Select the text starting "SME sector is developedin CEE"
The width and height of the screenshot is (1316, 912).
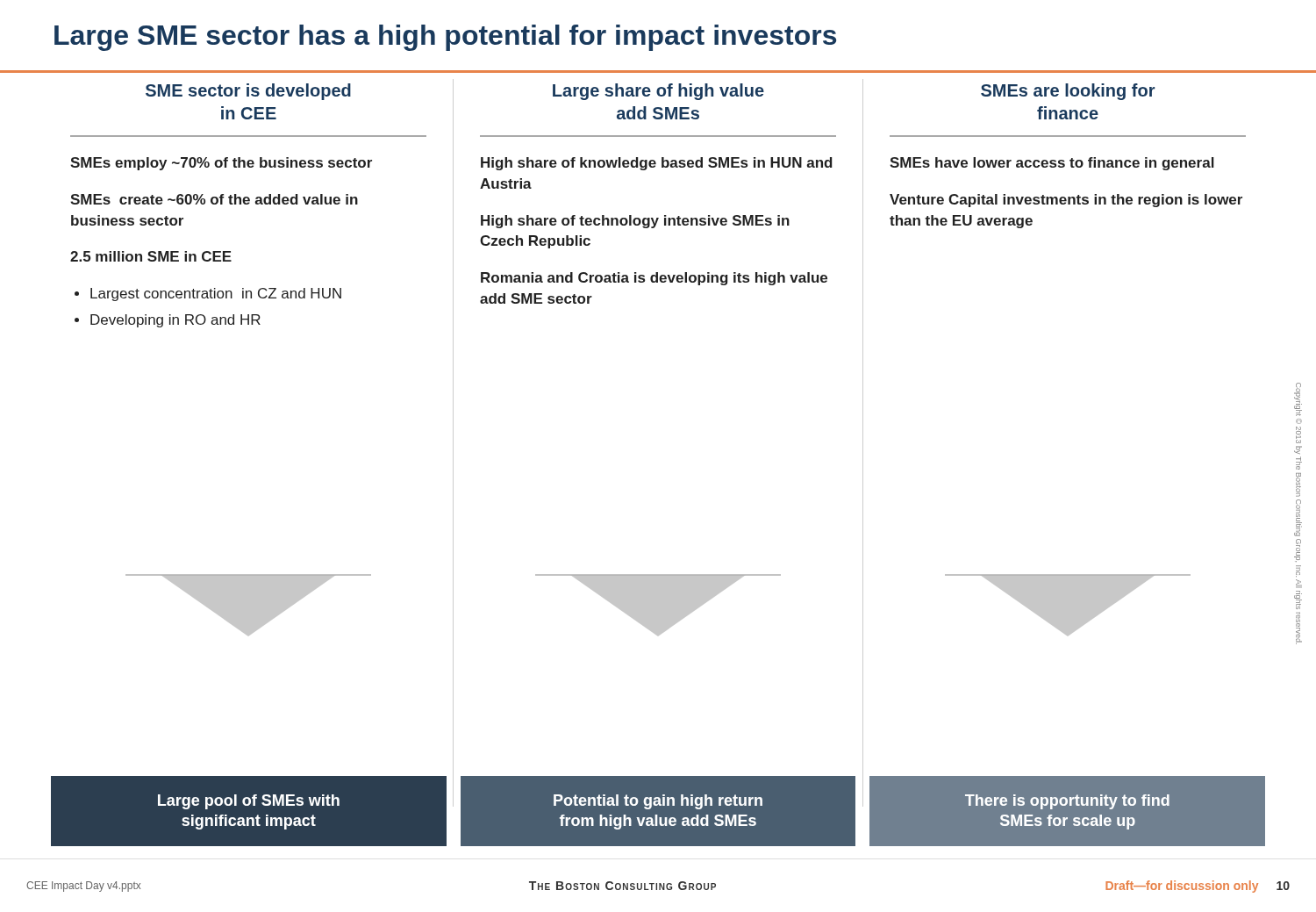[248, 102]
